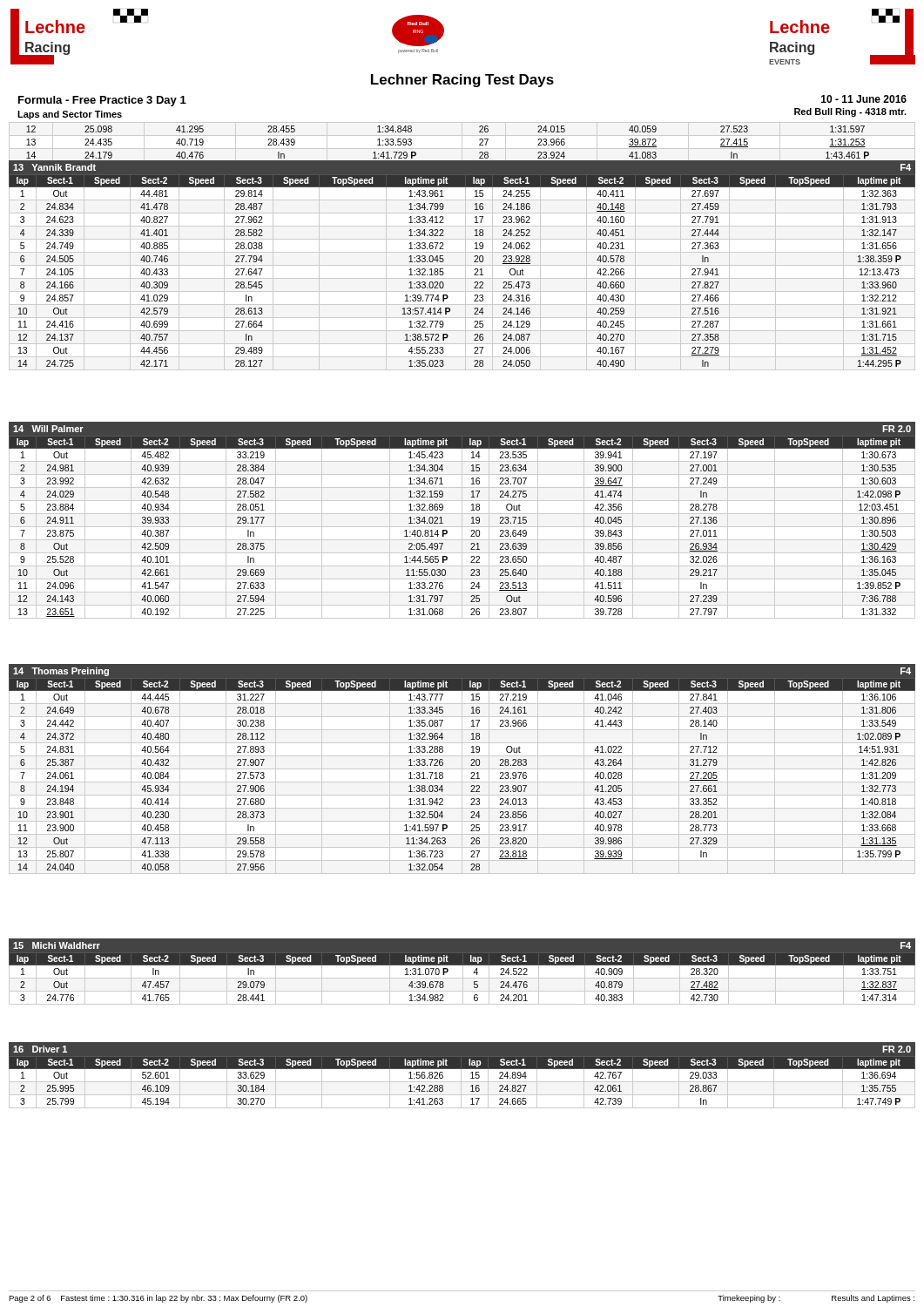The width and height of the screenshot is (924, 1307).
Task: Click the section header that begins "Formula - Free Practice 3"
Action: pos(102,100)
